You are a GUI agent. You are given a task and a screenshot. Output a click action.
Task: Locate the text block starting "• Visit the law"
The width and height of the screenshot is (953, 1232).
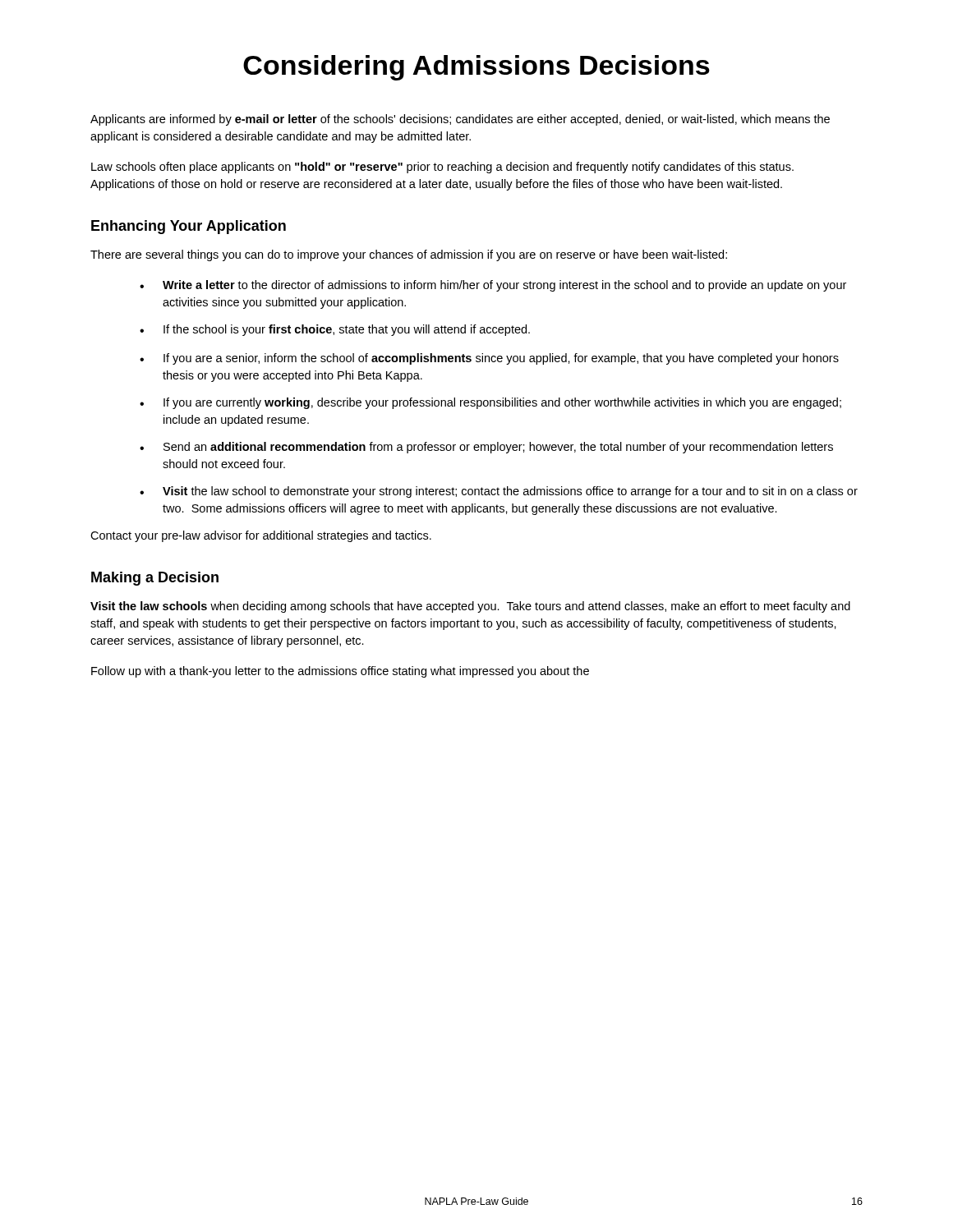click(501, 501)
